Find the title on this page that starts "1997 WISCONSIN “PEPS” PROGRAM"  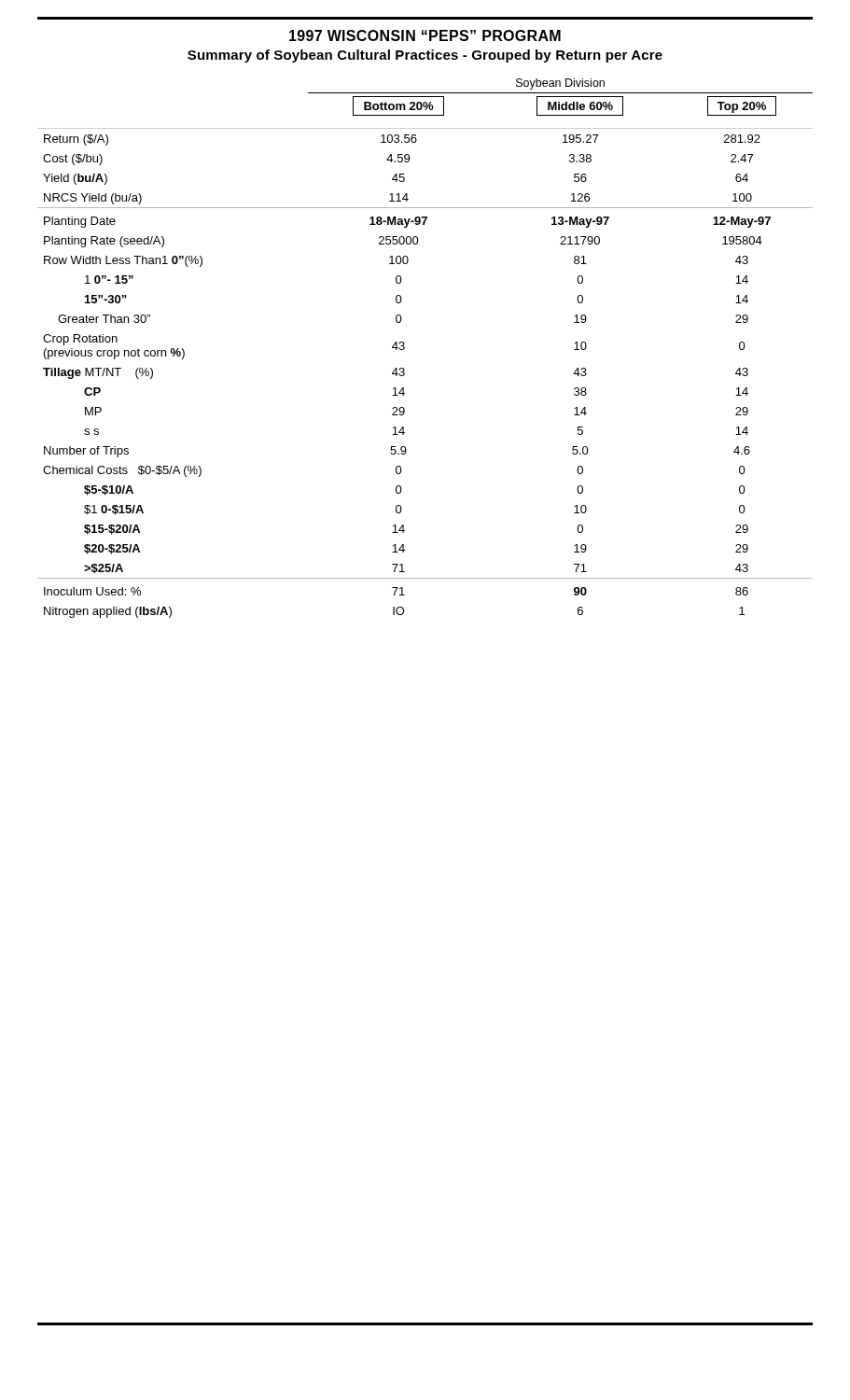(x=425, y=45)
